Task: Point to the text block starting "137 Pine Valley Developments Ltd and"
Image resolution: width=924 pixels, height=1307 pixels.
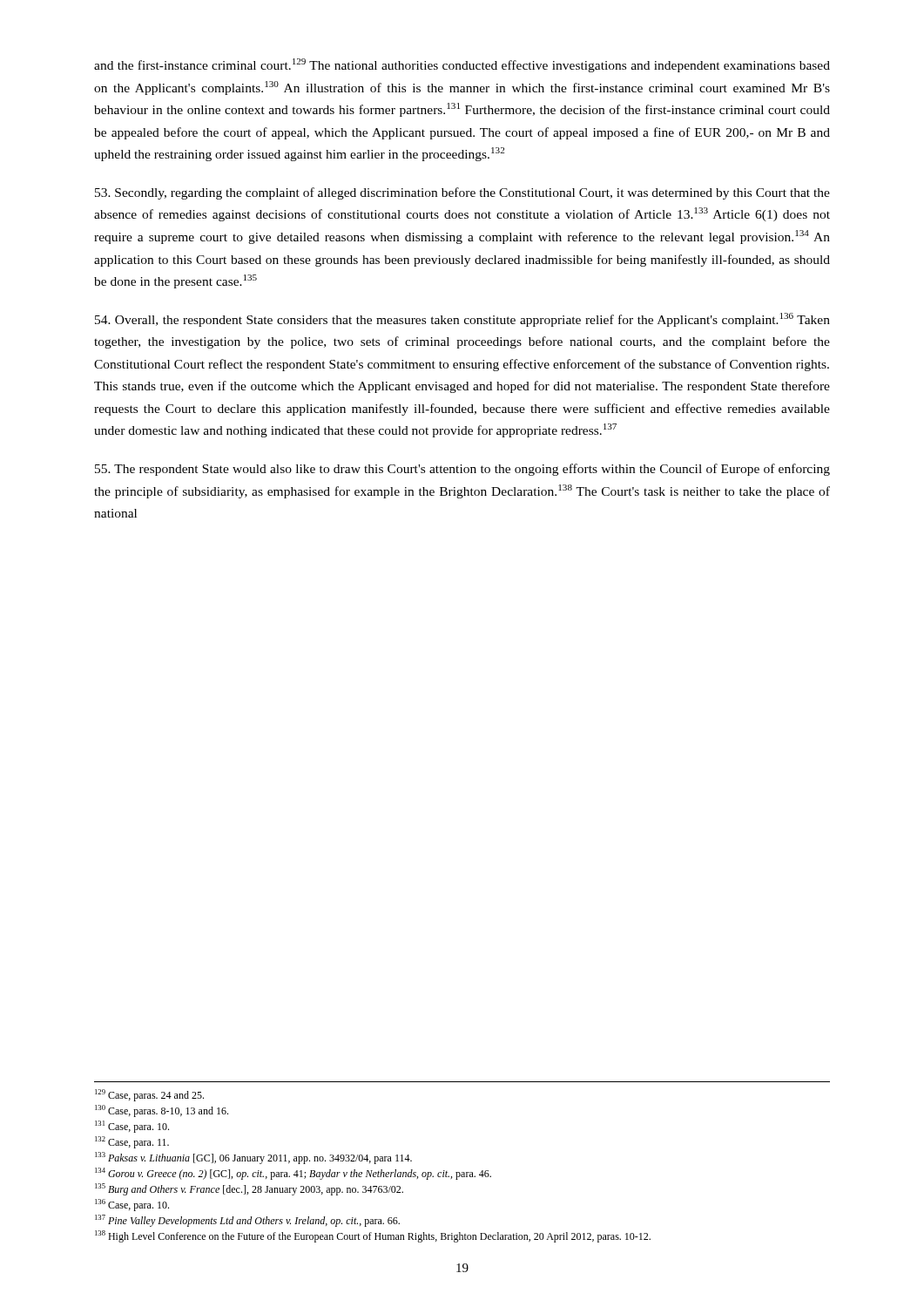Action: 462,1221
